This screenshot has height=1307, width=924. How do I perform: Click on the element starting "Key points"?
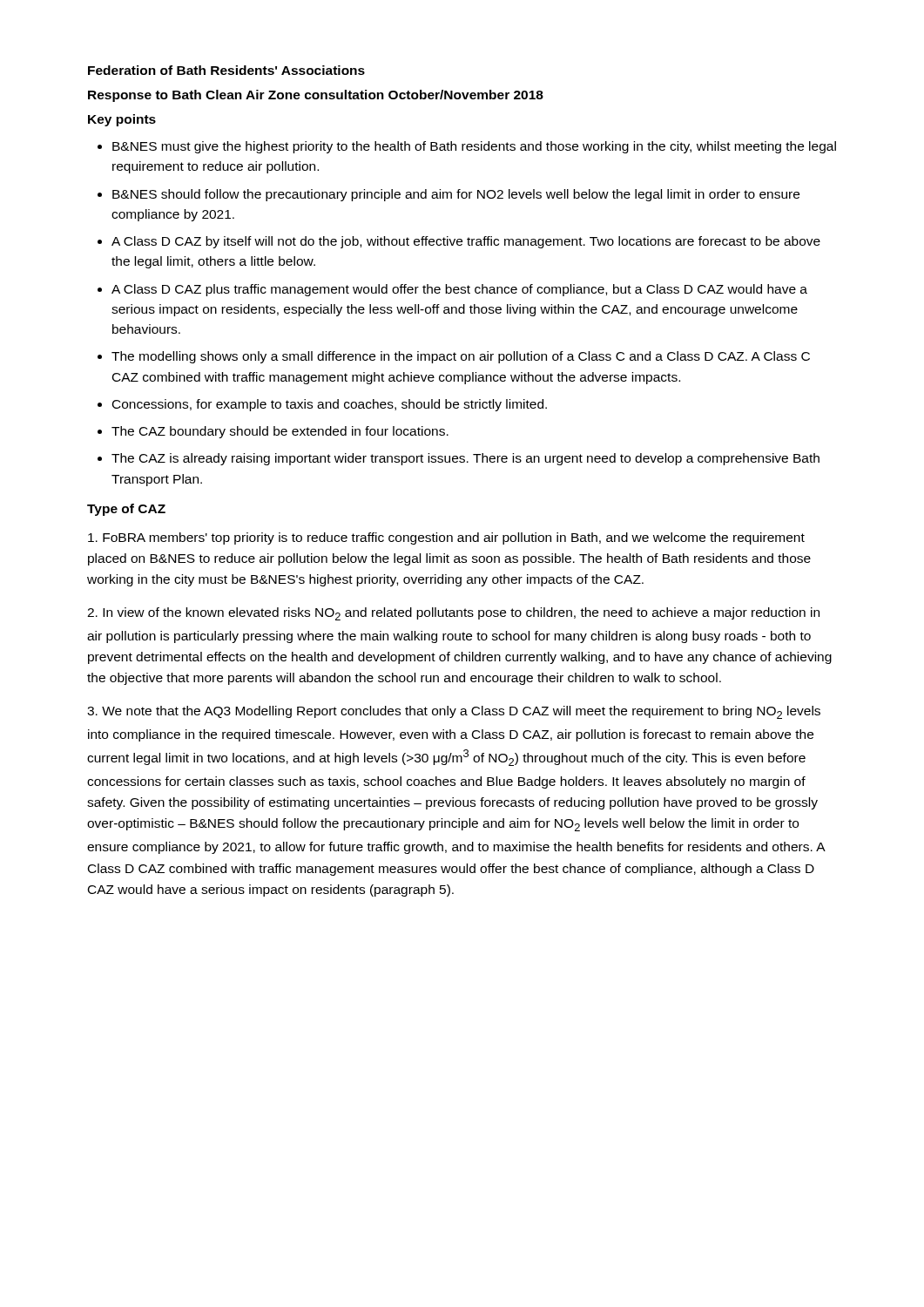(x=122, y=119)
